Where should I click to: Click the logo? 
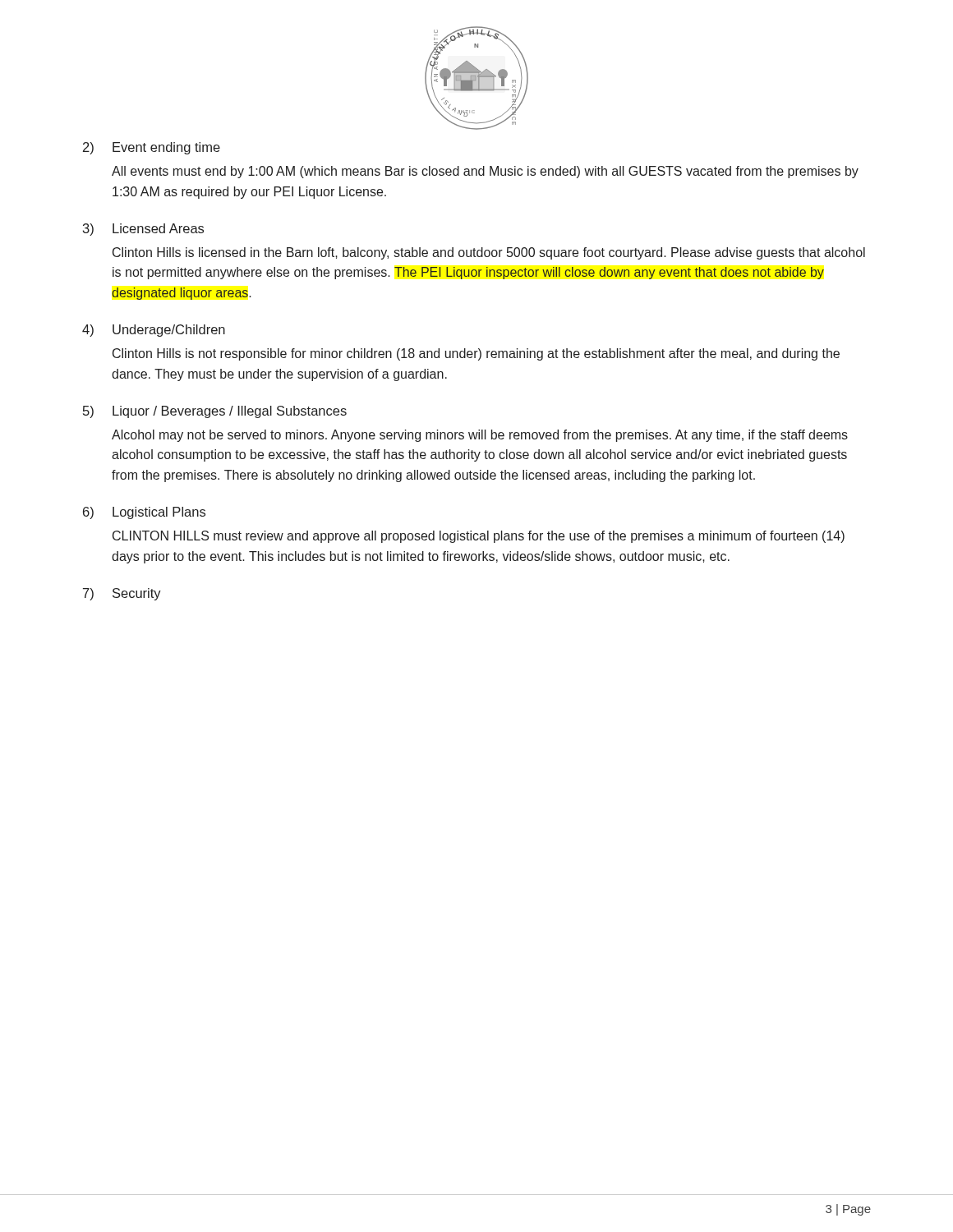pos(476,78)
